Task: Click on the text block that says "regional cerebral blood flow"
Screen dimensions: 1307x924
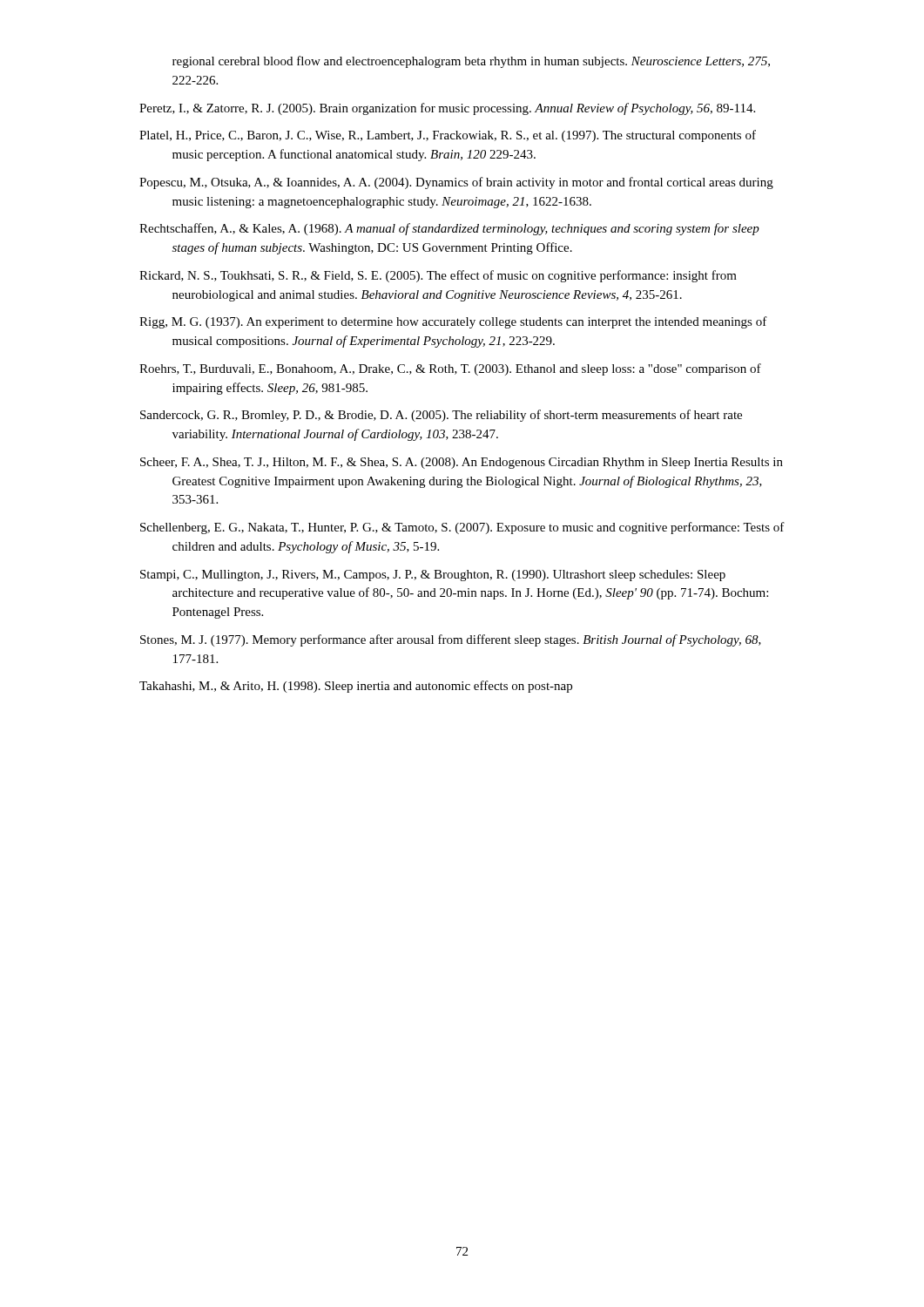Action: [x=462, y=71]
